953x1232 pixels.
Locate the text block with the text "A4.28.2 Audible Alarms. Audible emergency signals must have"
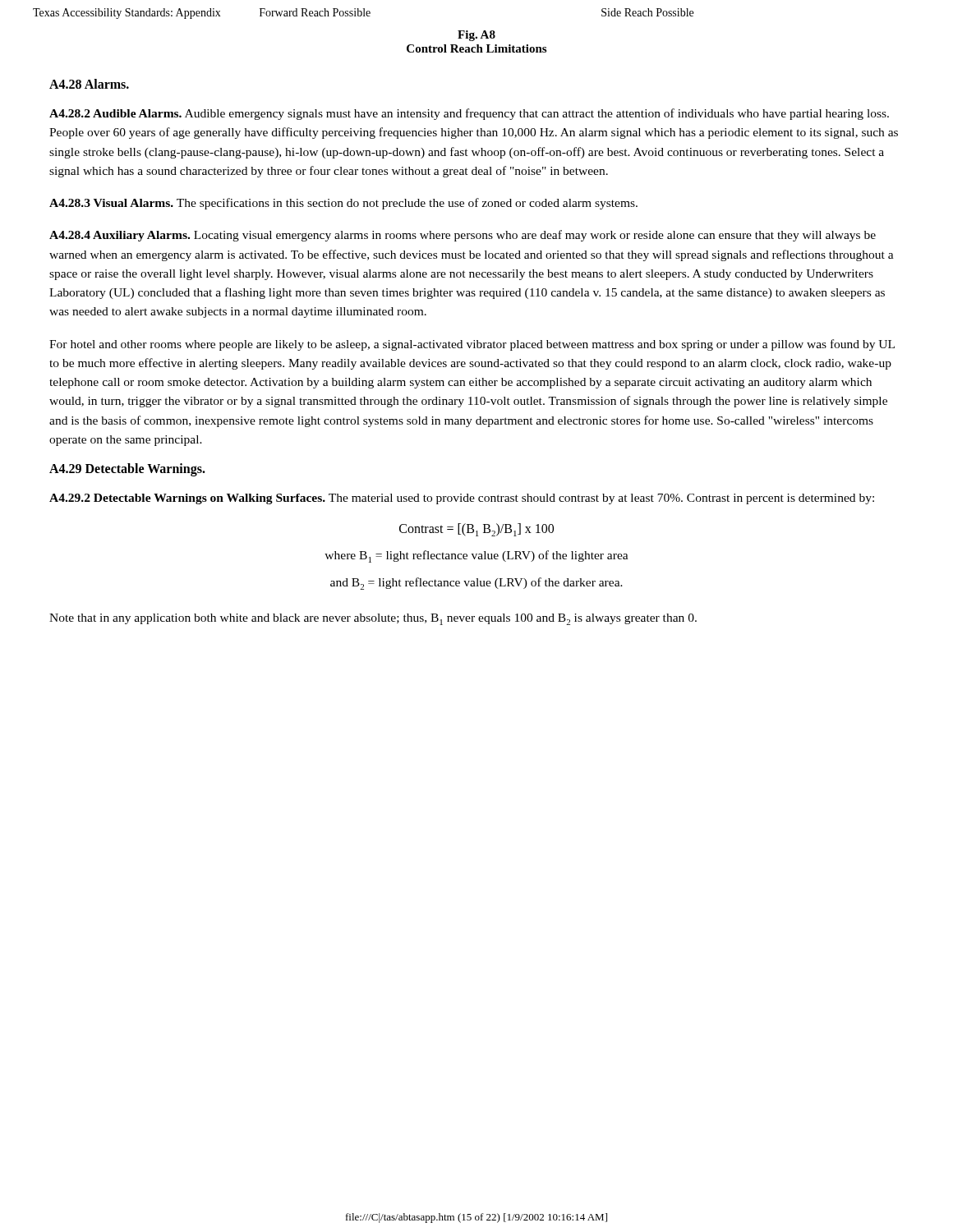click(x=474, y=142)
